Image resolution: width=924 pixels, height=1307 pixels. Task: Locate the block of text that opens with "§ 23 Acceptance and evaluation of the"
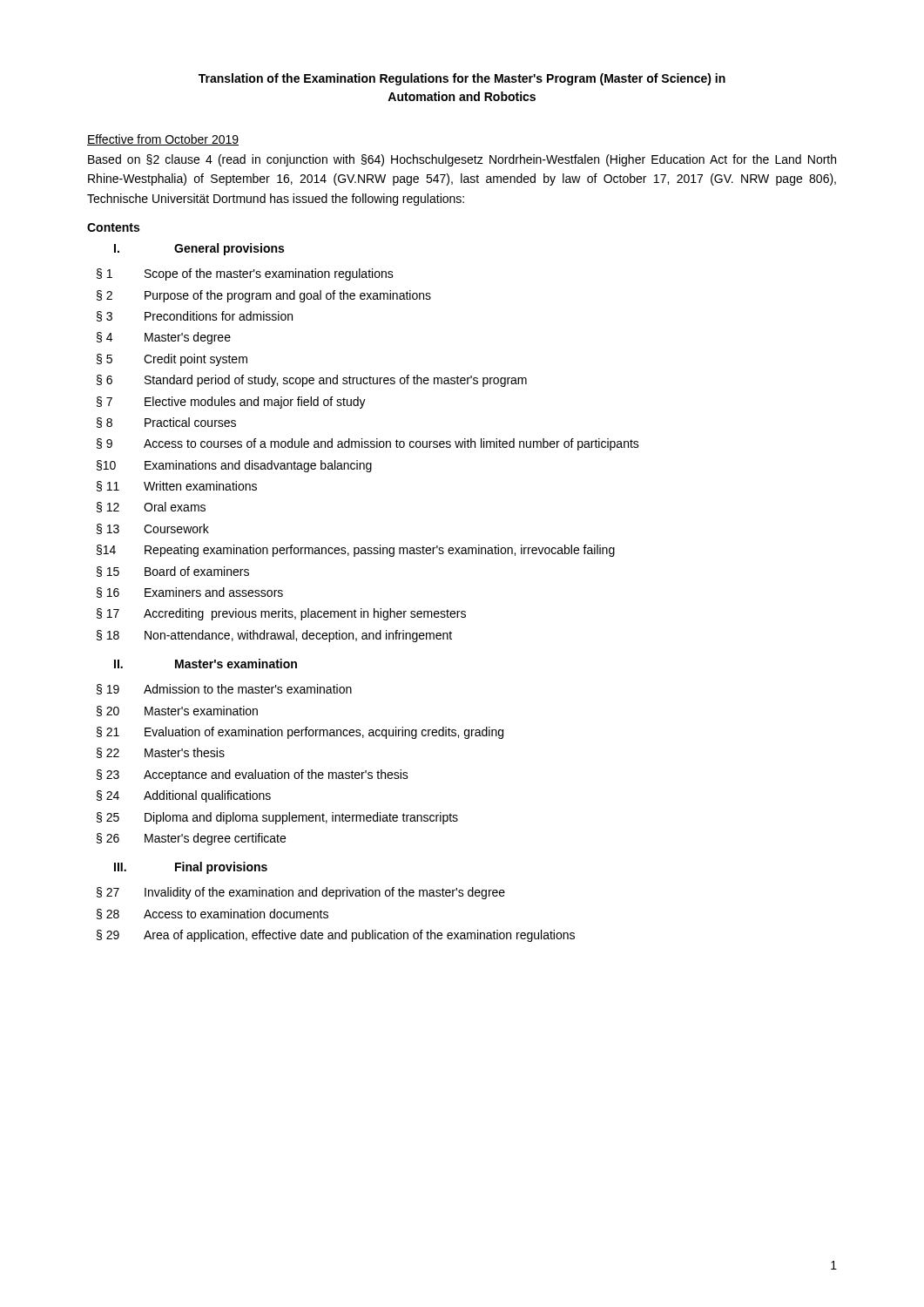pos(248,775)
